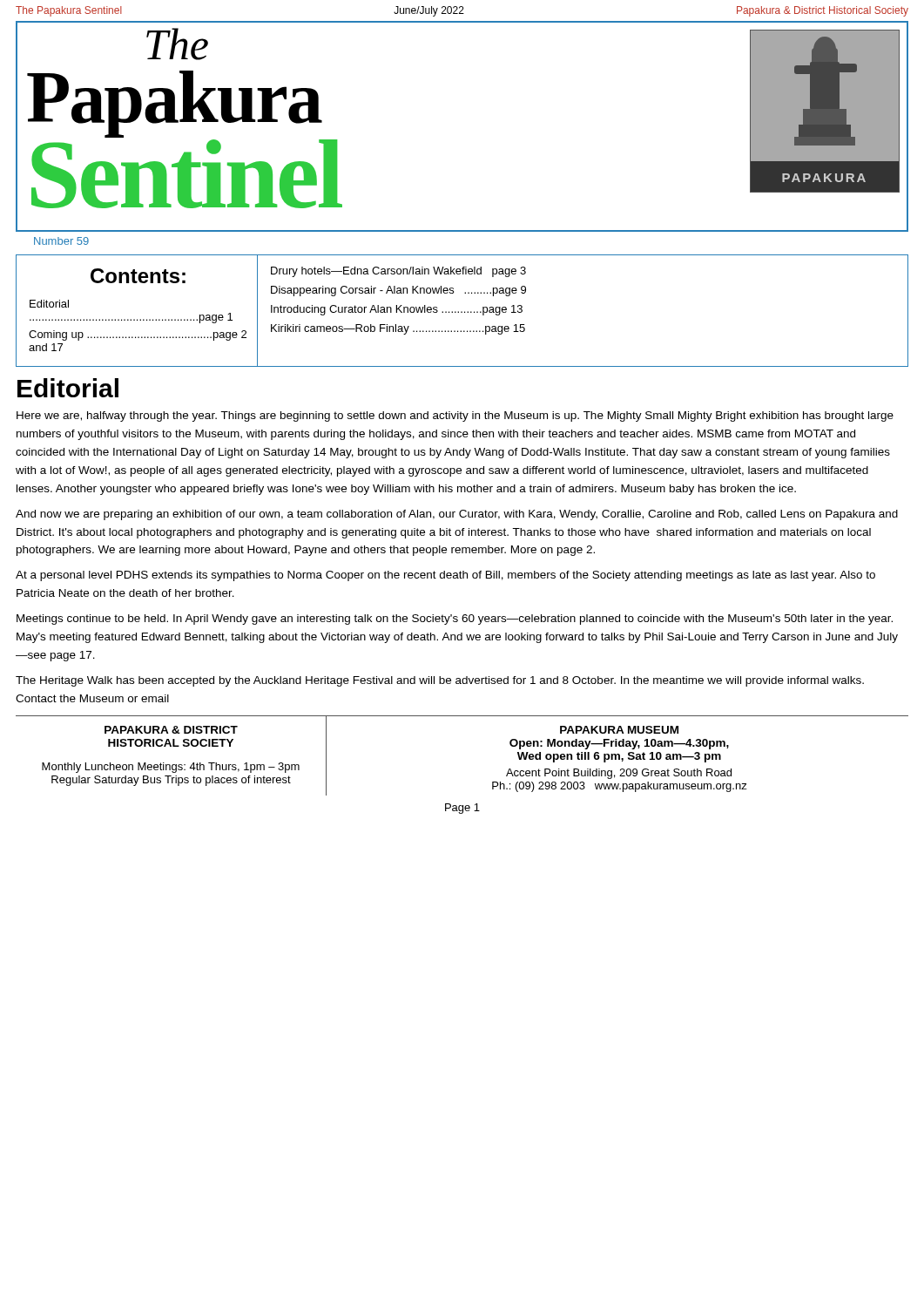Select the block starting "PAPAKURA & DISTRICT"

171,754
